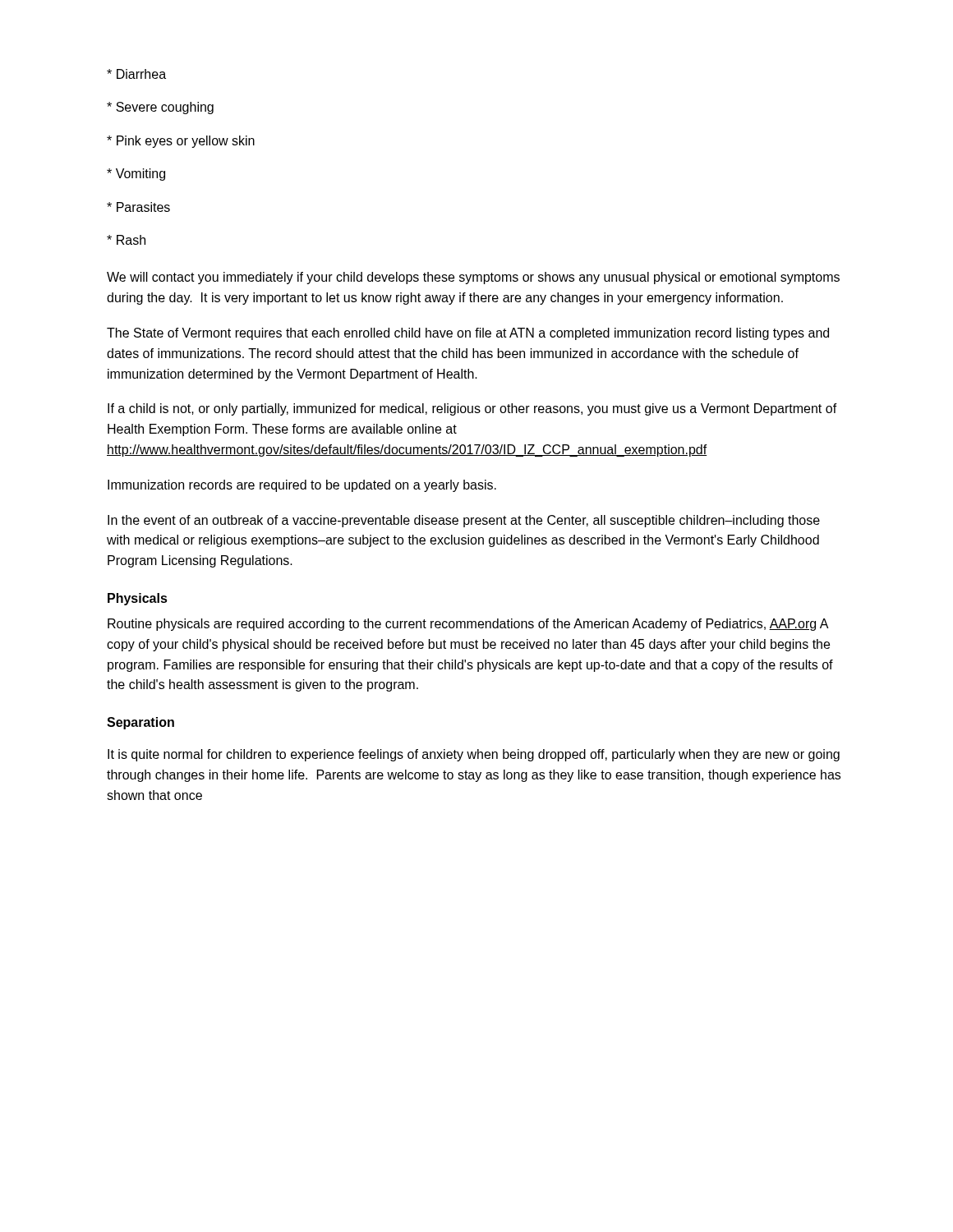This screenshot has height=1232, width=953.
Task: Find the text block that says "The State of"
Action: [x=468, y=353]
